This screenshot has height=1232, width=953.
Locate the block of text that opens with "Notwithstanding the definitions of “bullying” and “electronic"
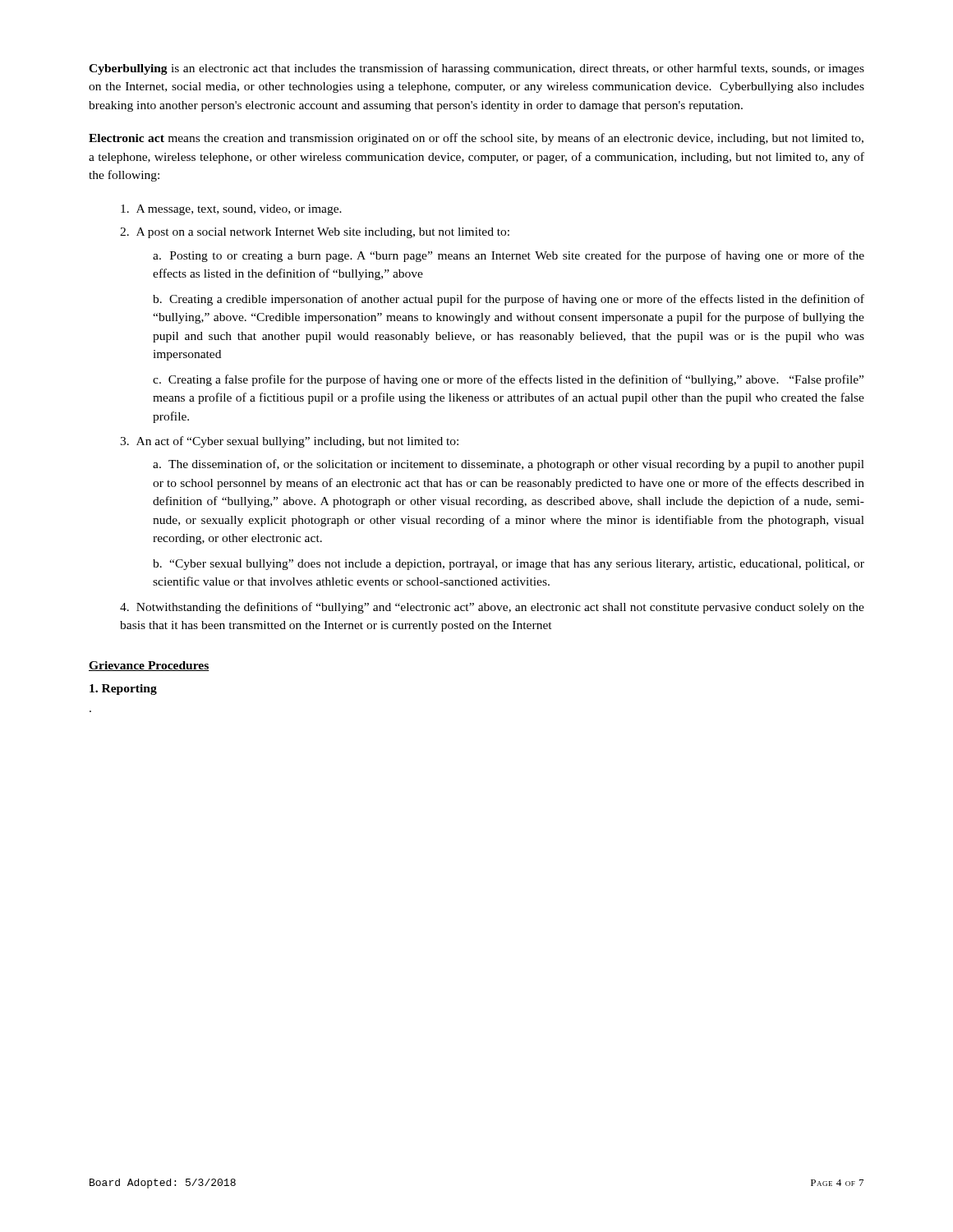click(492, 616)
